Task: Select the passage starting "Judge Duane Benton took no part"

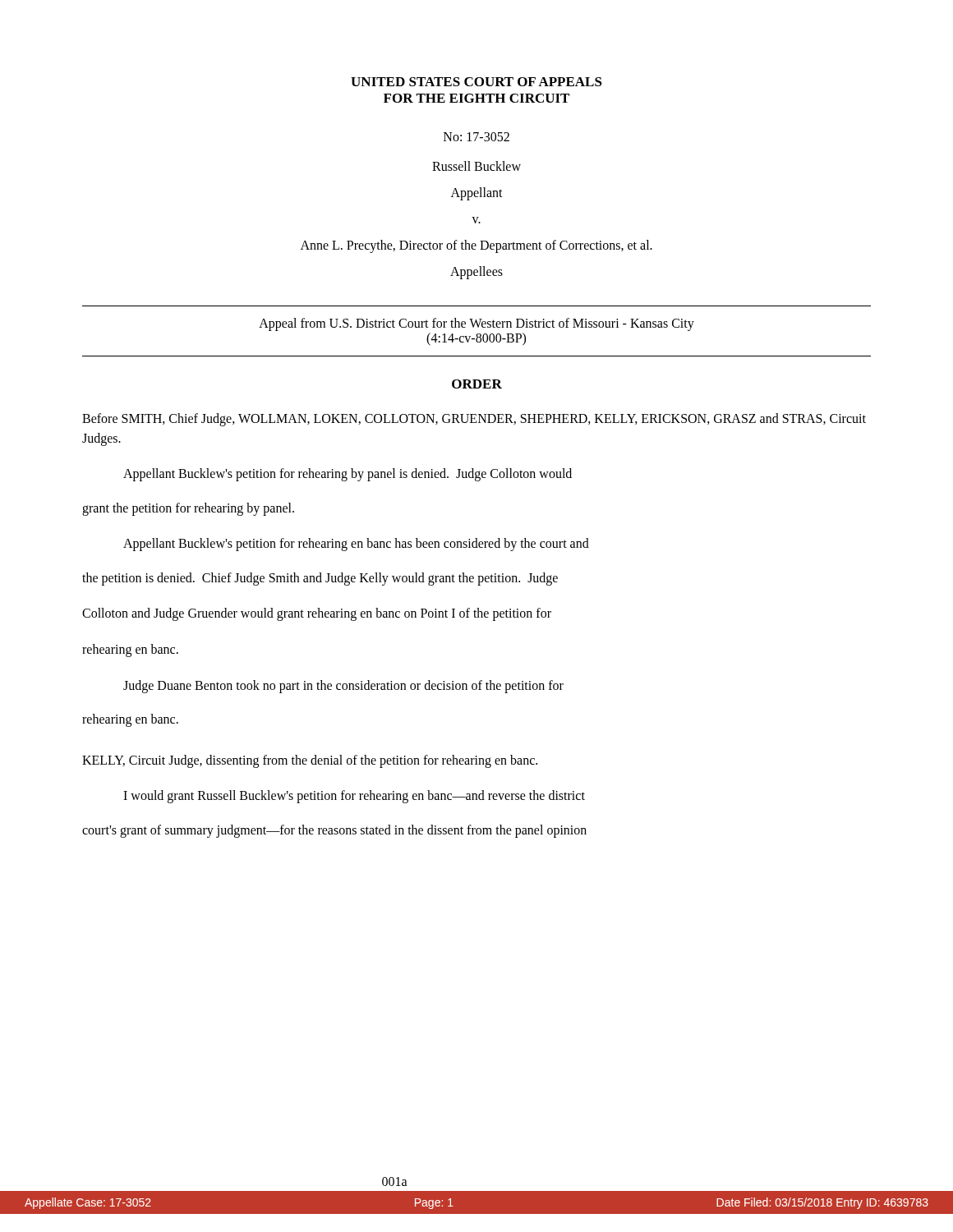Action: (x=343, y=687)
